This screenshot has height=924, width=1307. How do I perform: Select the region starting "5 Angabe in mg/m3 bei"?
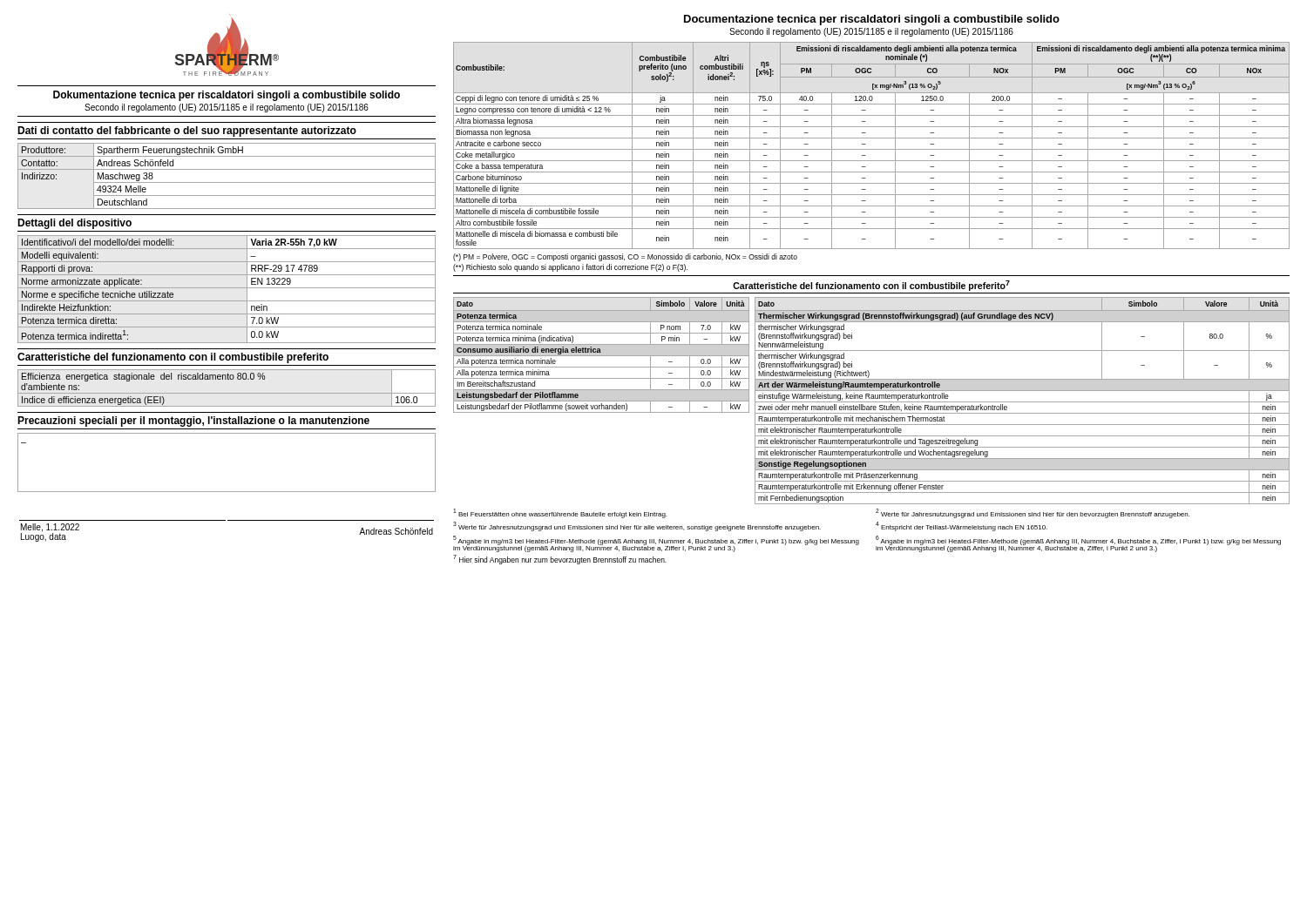[656, 544]
